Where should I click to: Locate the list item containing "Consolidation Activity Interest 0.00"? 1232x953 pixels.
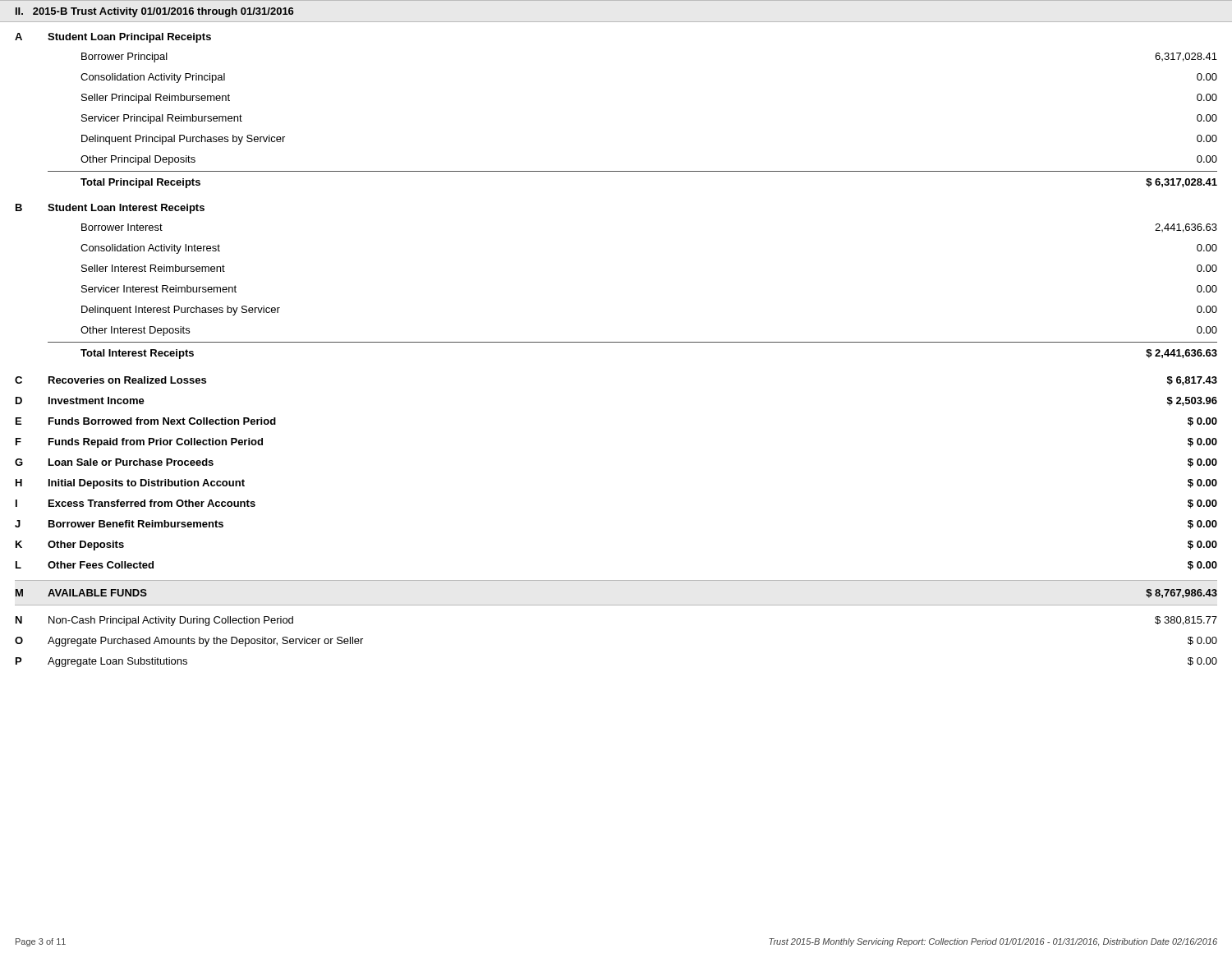coord(141,249)
